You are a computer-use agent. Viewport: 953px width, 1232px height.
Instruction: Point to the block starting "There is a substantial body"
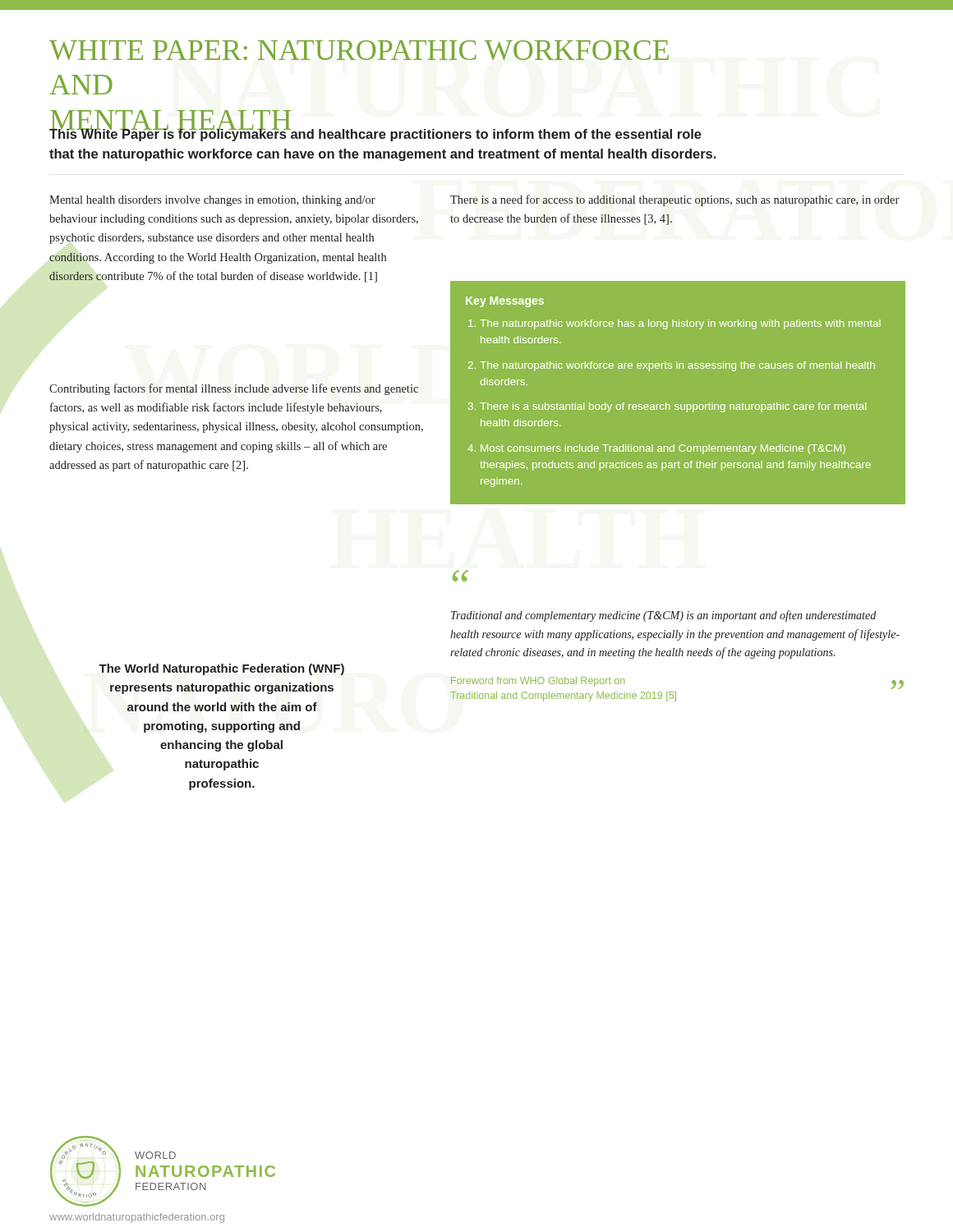673,415
